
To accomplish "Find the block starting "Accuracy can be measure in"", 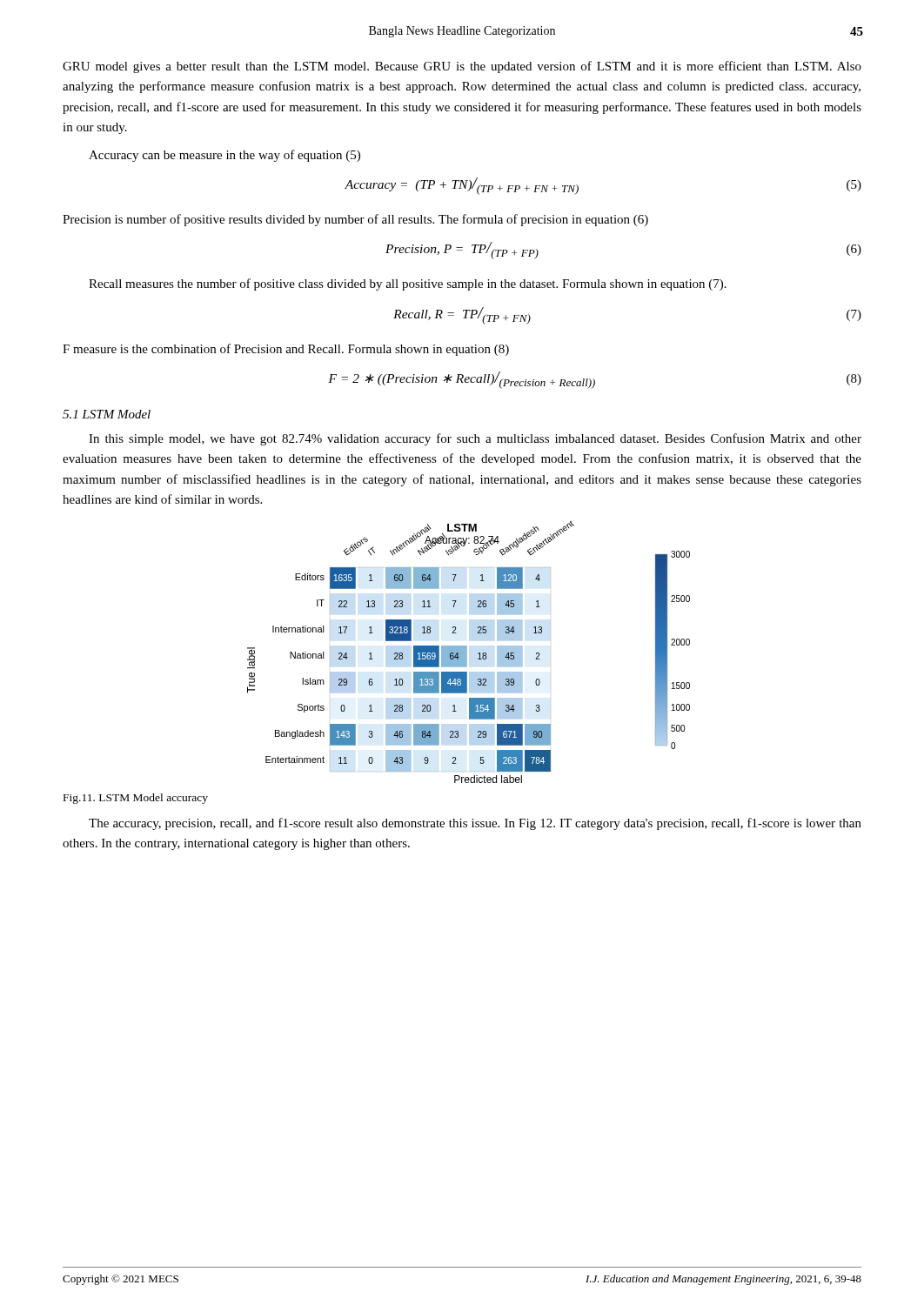I will 224,156.
